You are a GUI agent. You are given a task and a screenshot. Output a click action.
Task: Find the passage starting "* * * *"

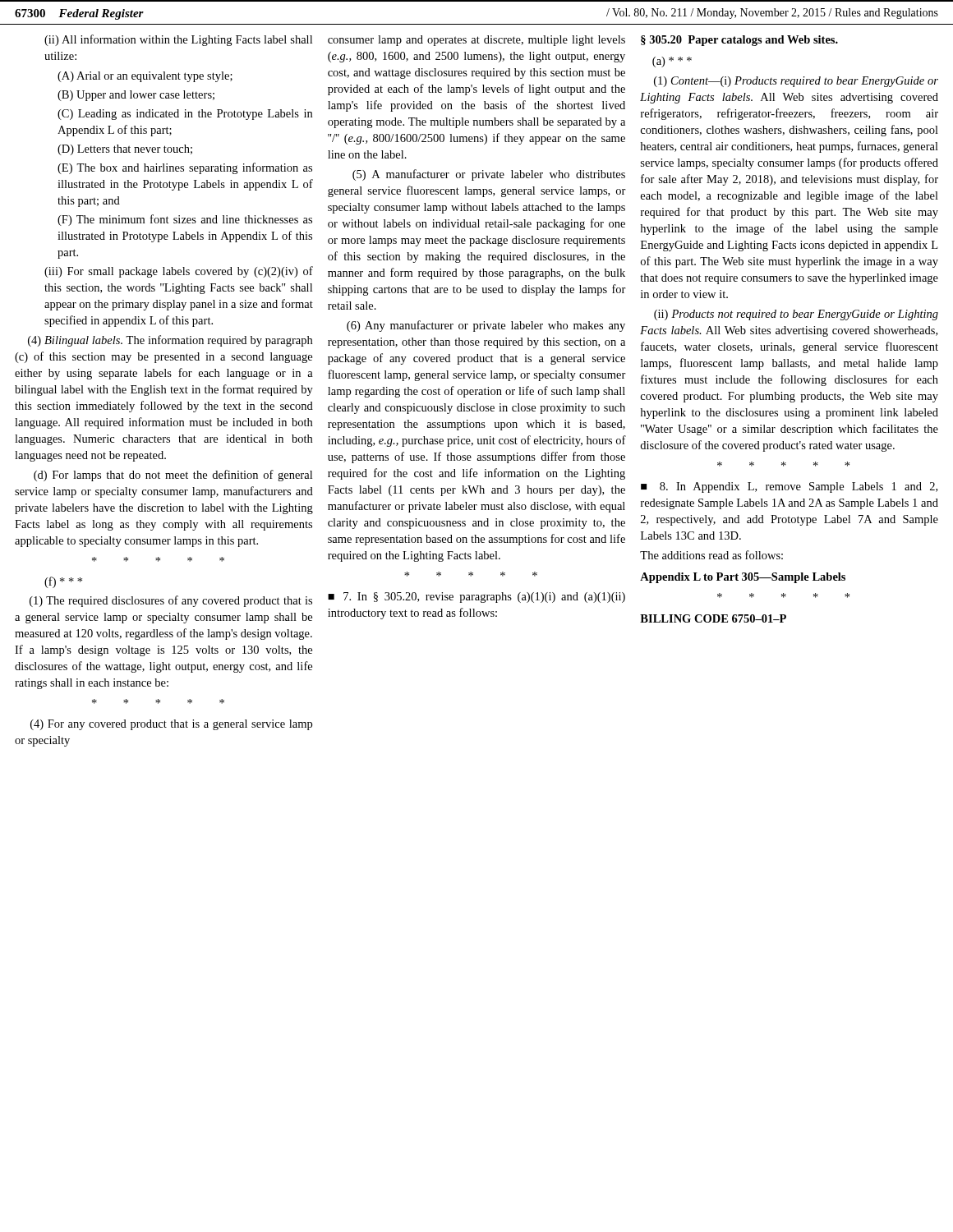789,608
